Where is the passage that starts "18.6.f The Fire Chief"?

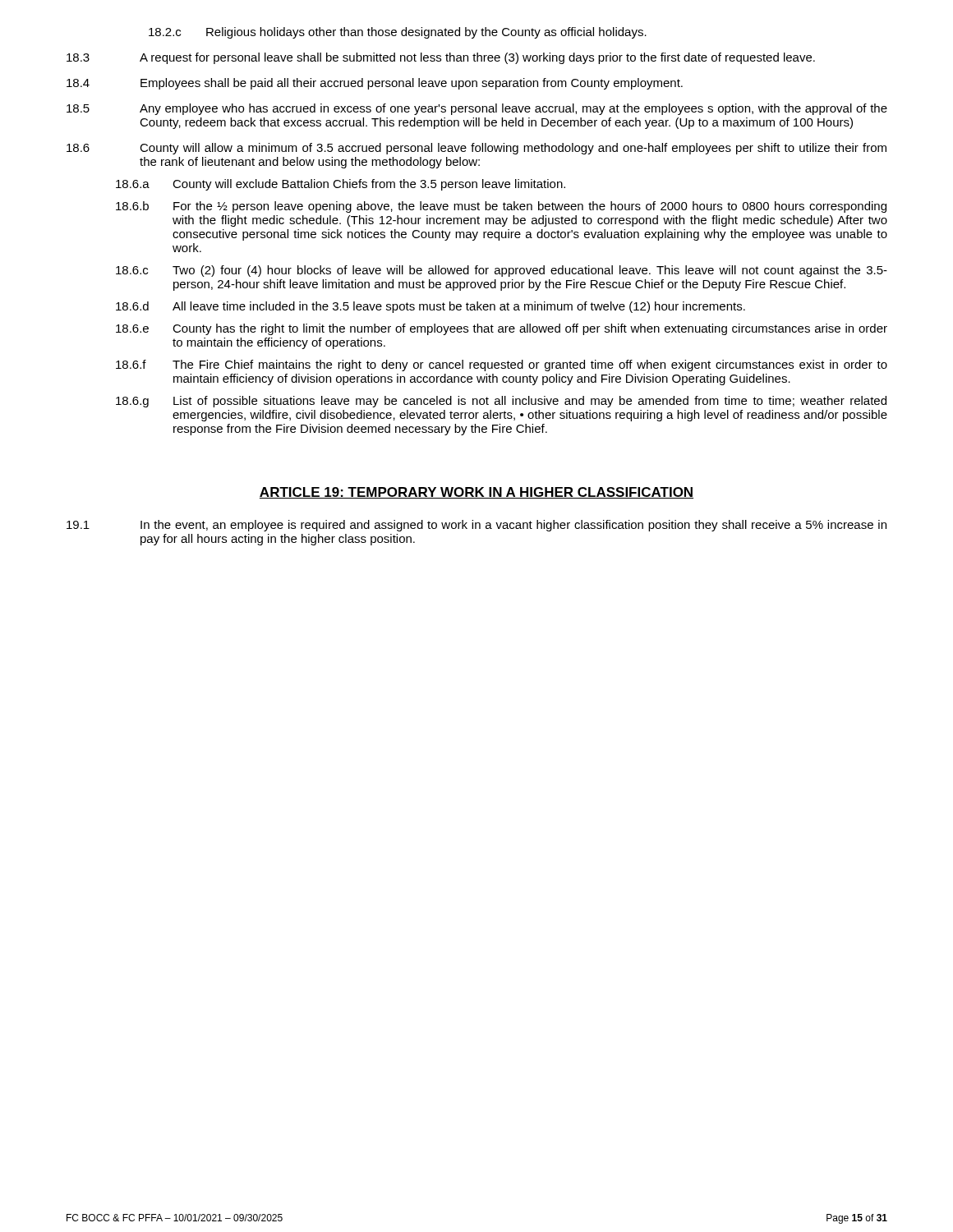(501, 371)
